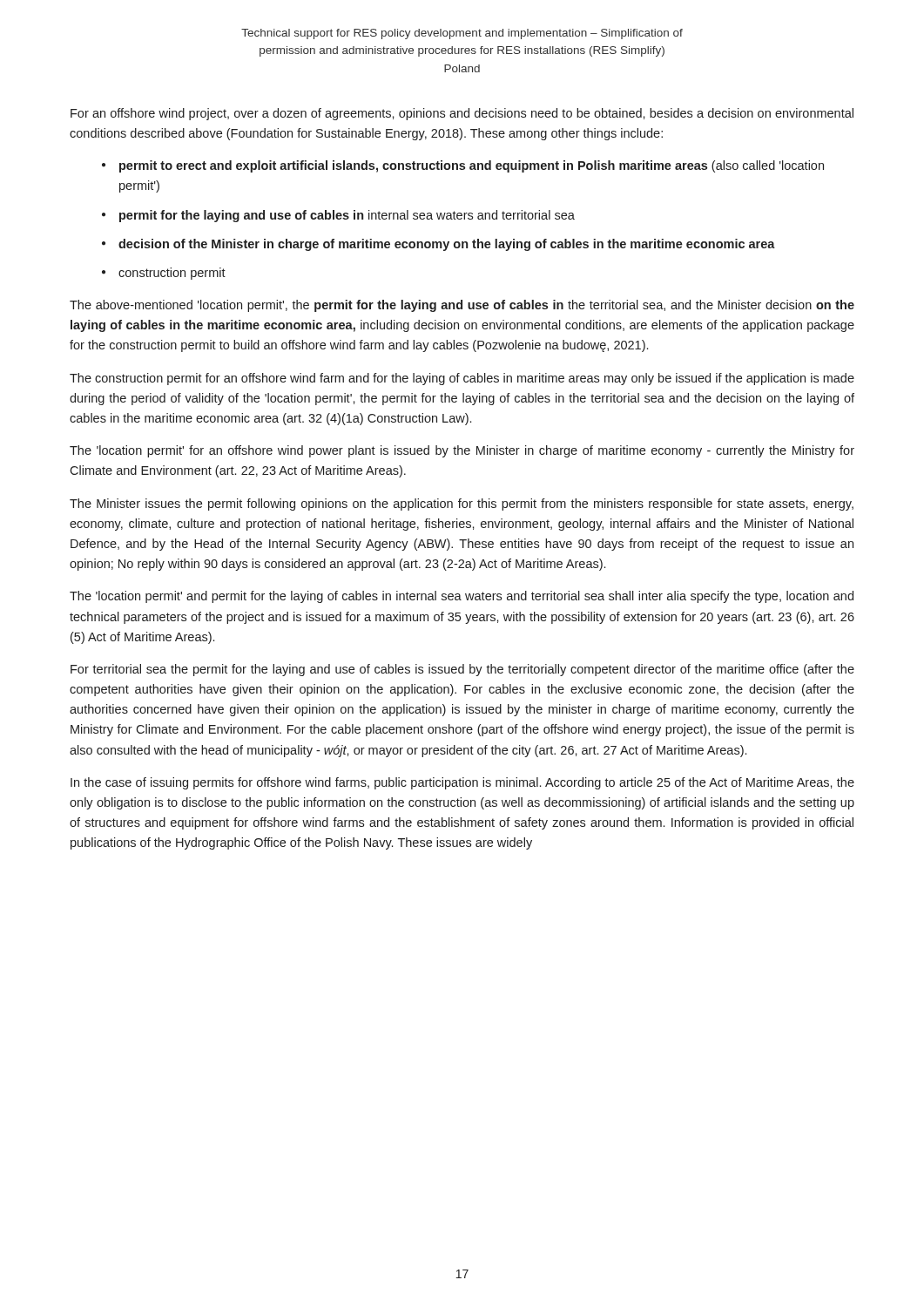This screenshot has width=924, height=1307.
Task: Find the text block that reads "For territorial sea the permit for the laying"
Action: pyautogui.click(x=462, y=710)
